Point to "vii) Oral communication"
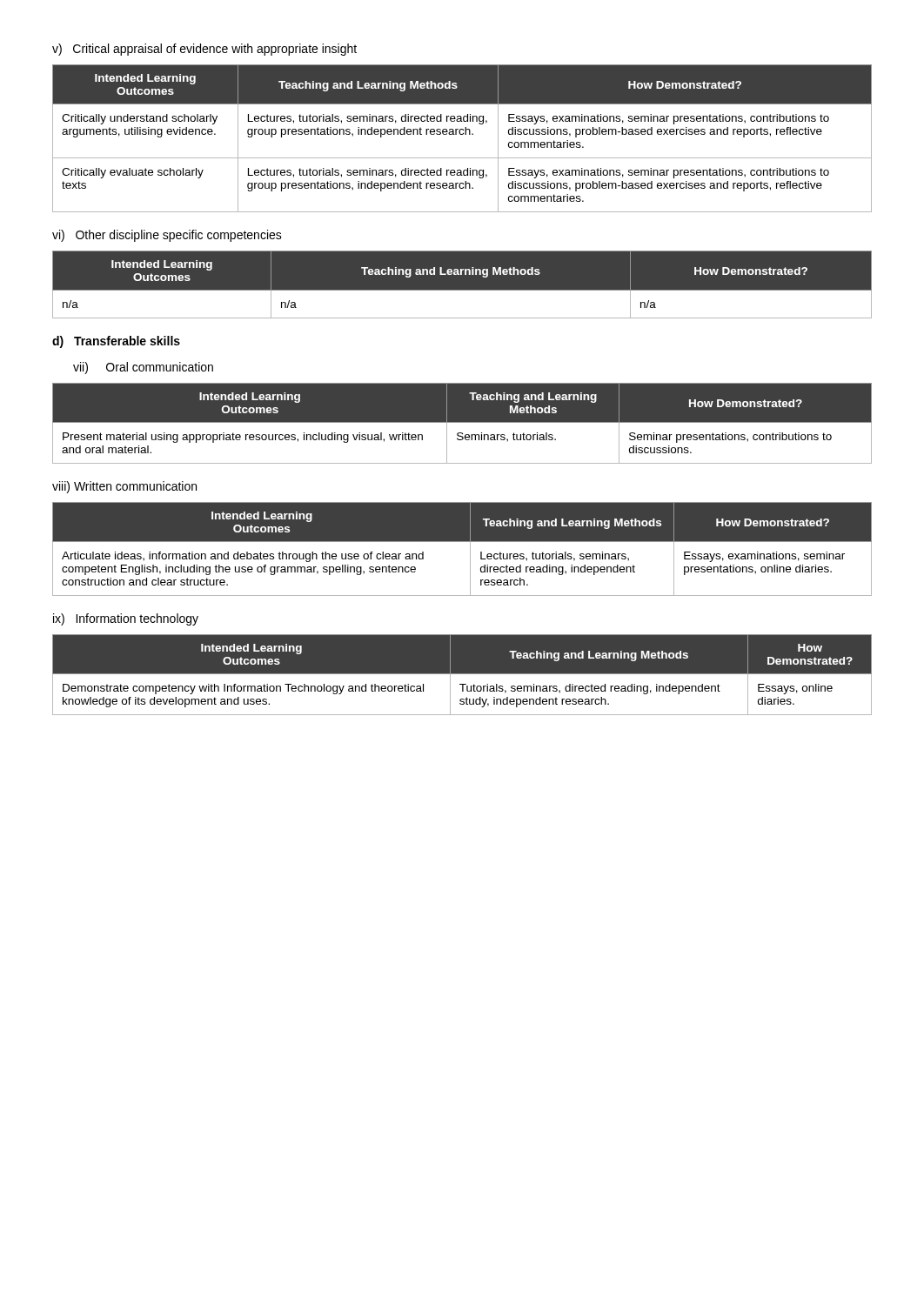 tap(143, 367)
